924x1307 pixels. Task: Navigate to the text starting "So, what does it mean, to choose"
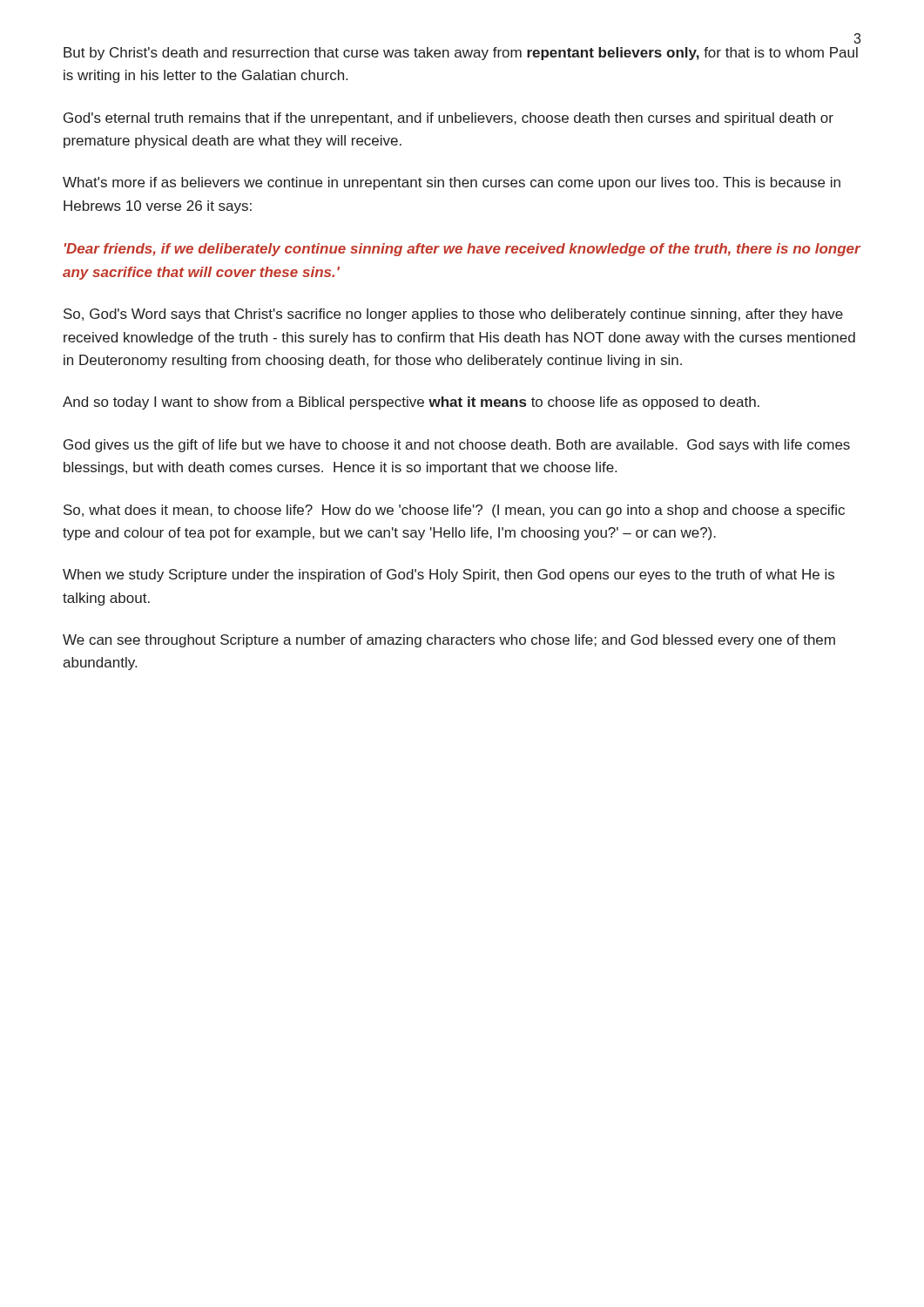(x=454, y=521)
